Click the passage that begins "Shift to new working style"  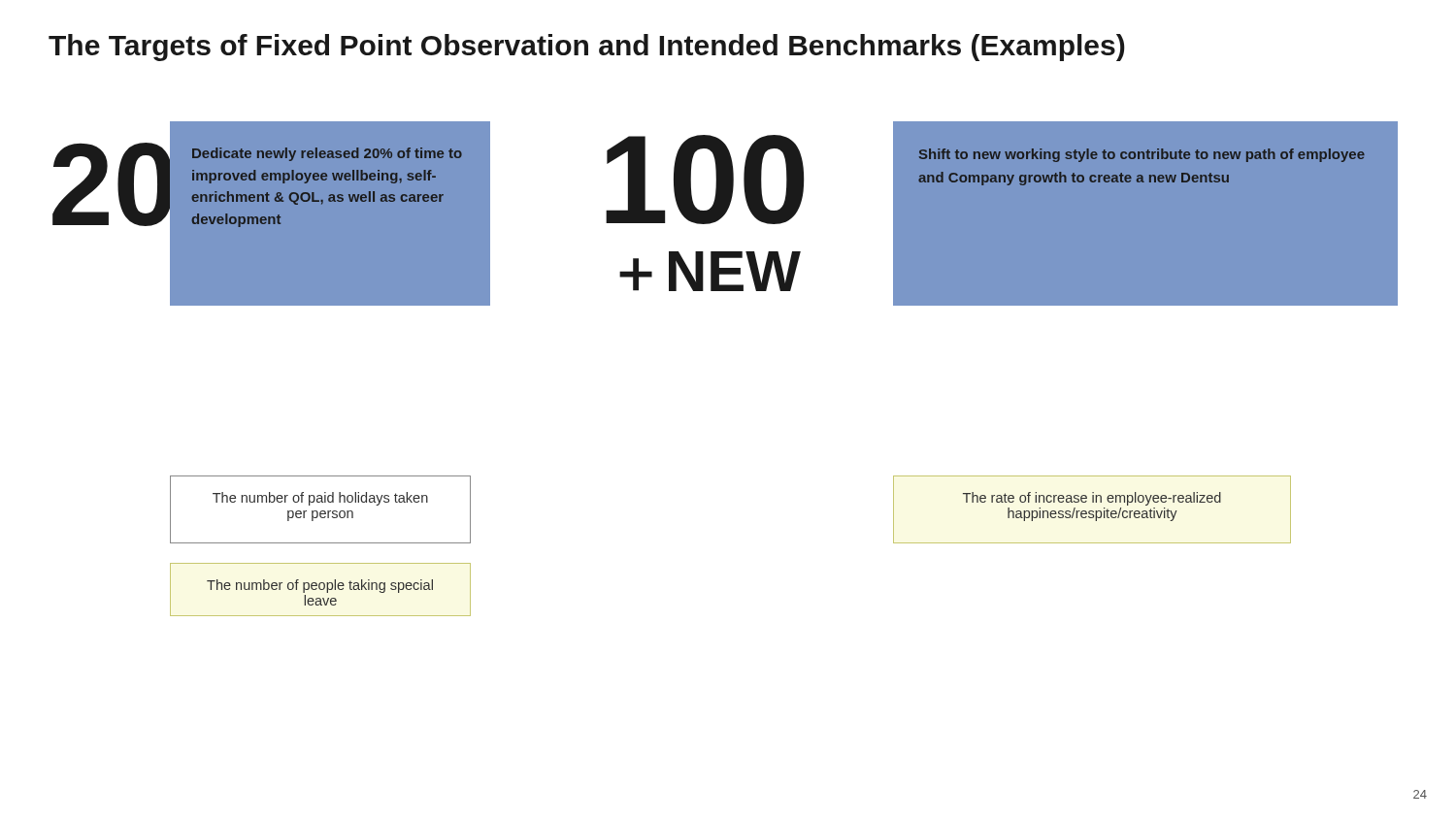tap(1145, 166)
